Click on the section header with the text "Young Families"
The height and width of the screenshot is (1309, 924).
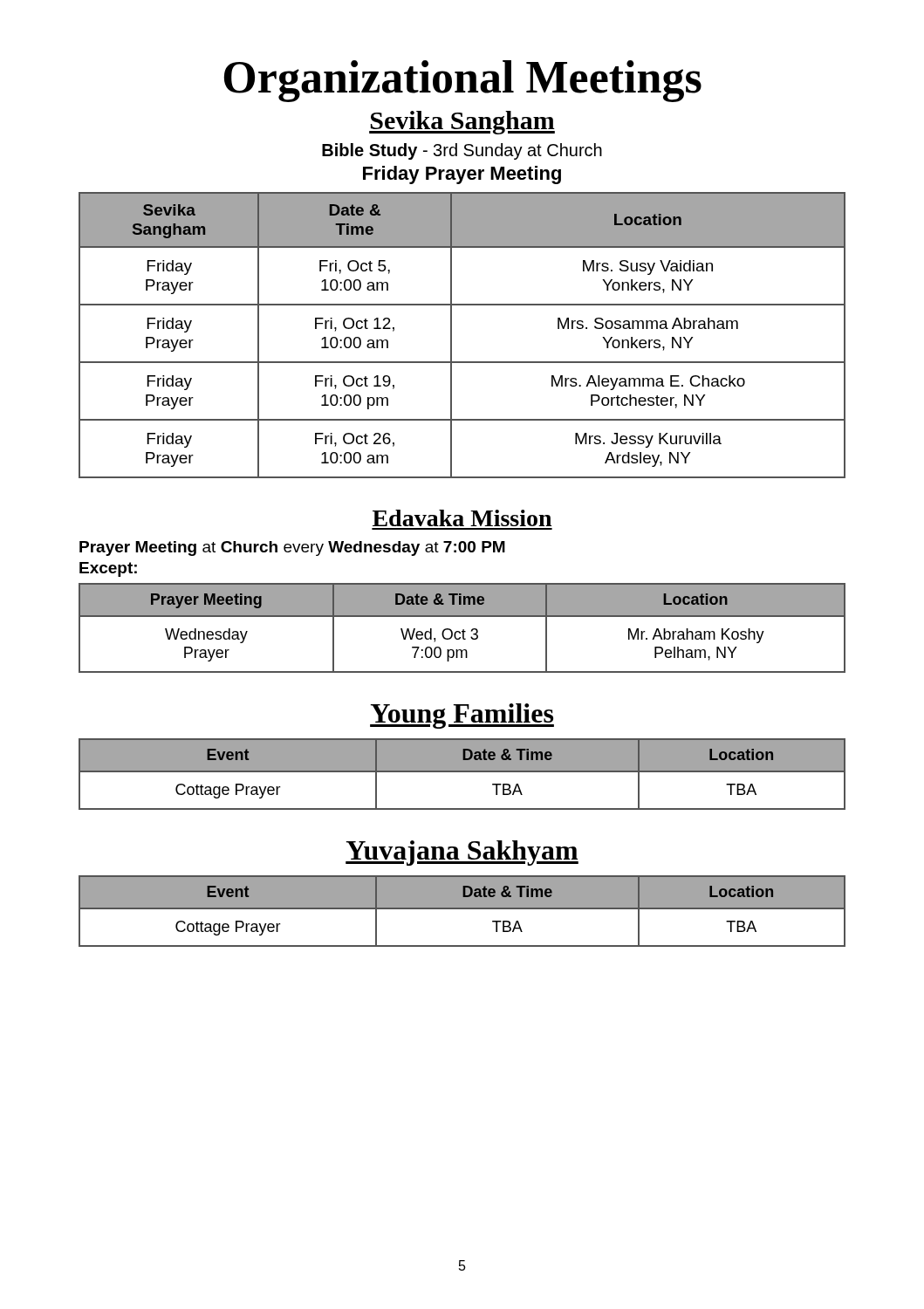coord(462,713)
